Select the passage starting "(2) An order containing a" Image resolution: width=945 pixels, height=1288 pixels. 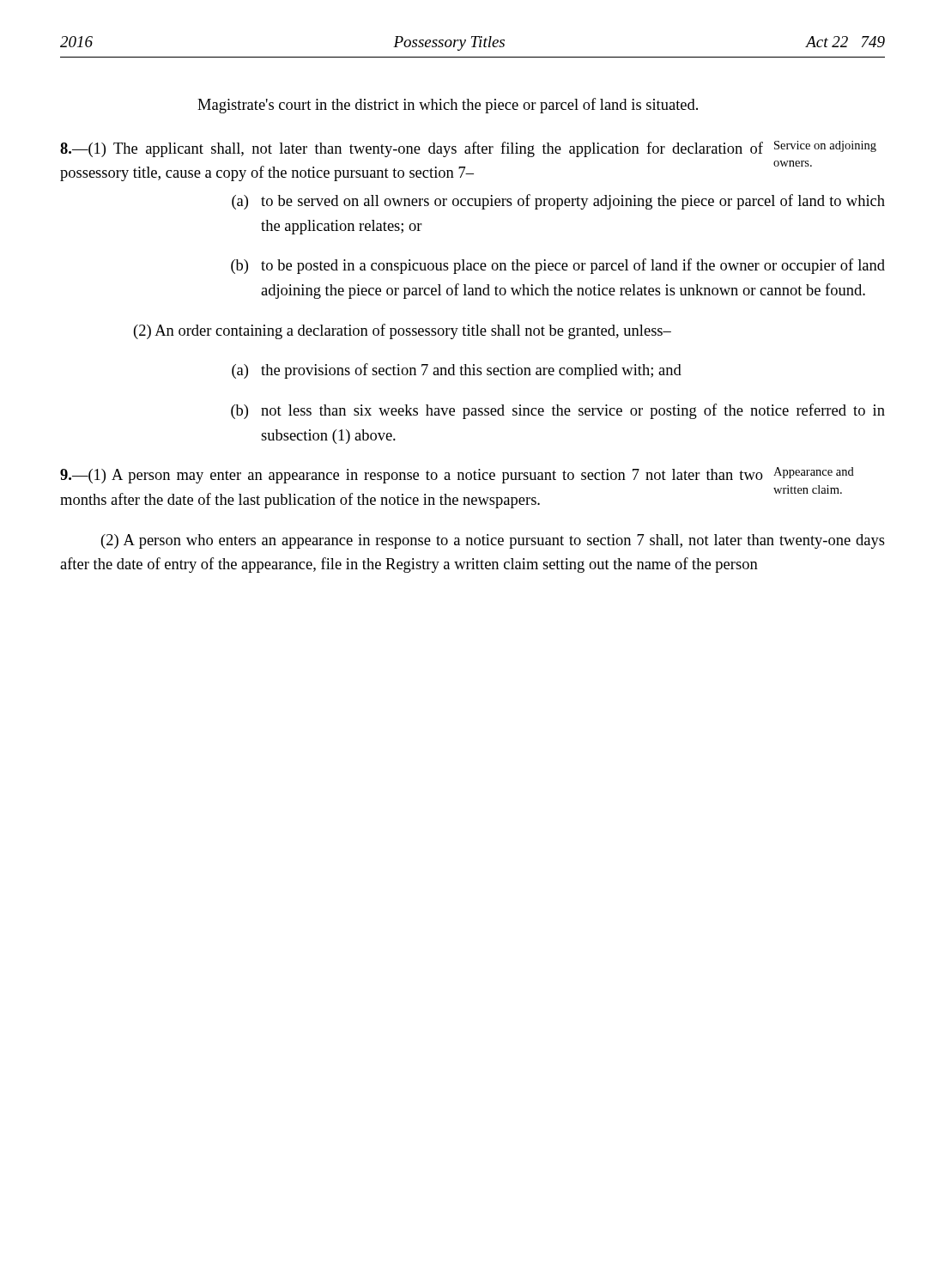click(402, 330)
